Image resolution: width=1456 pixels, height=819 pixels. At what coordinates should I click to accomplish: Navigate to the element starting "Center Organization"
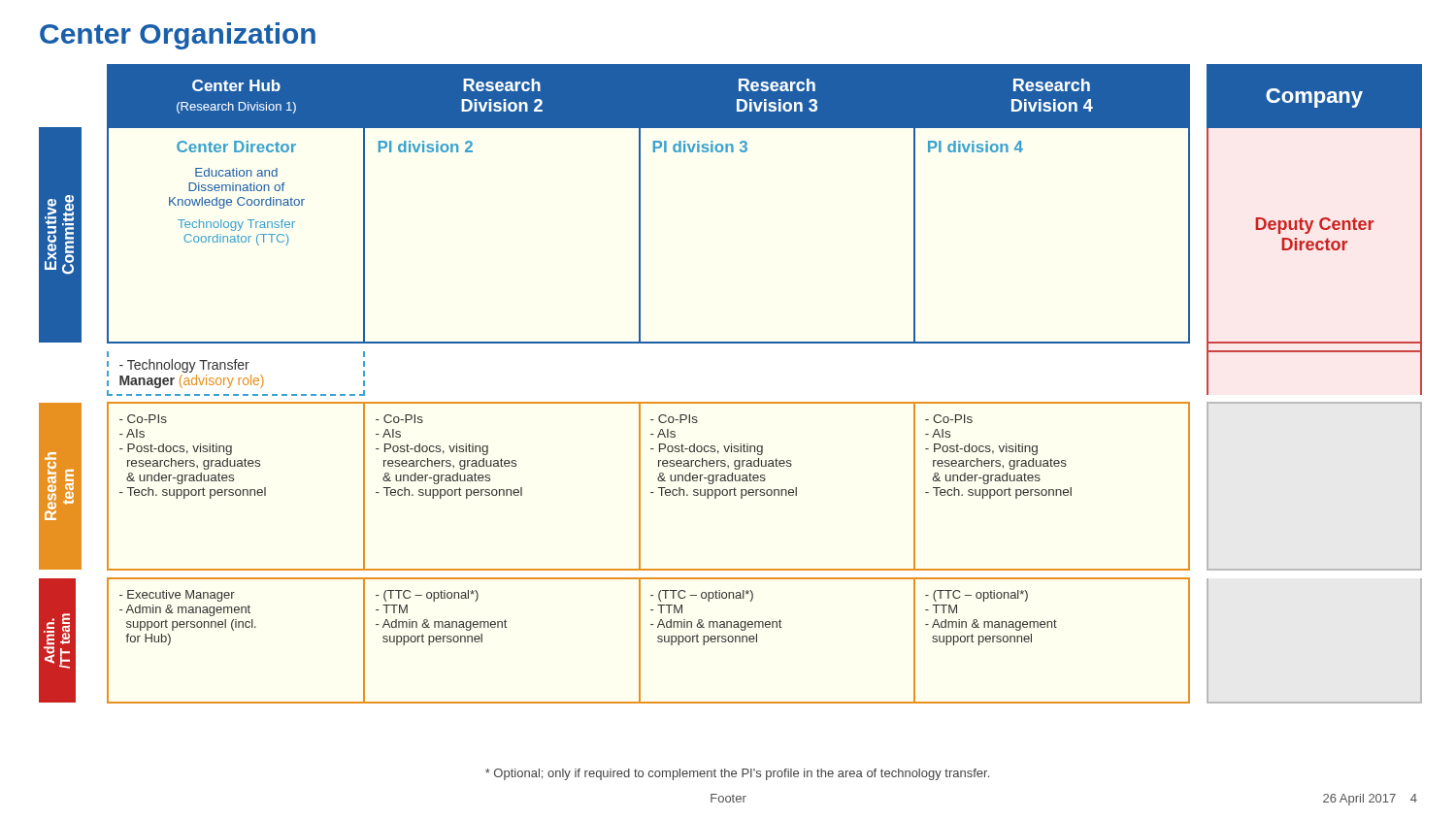click(178, 33)
